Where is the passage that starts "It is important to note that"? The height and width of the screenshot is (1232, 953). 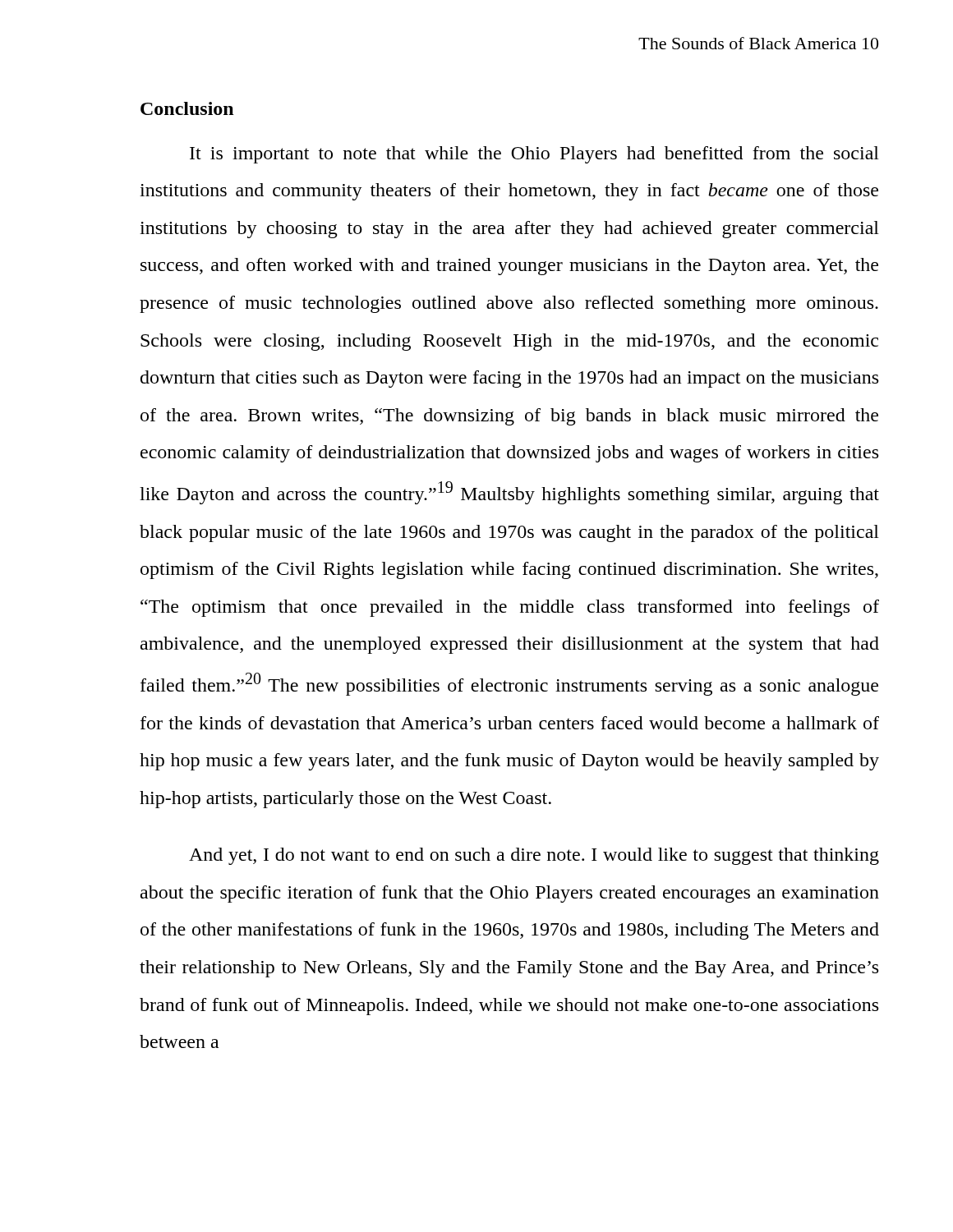click(509, 598)
